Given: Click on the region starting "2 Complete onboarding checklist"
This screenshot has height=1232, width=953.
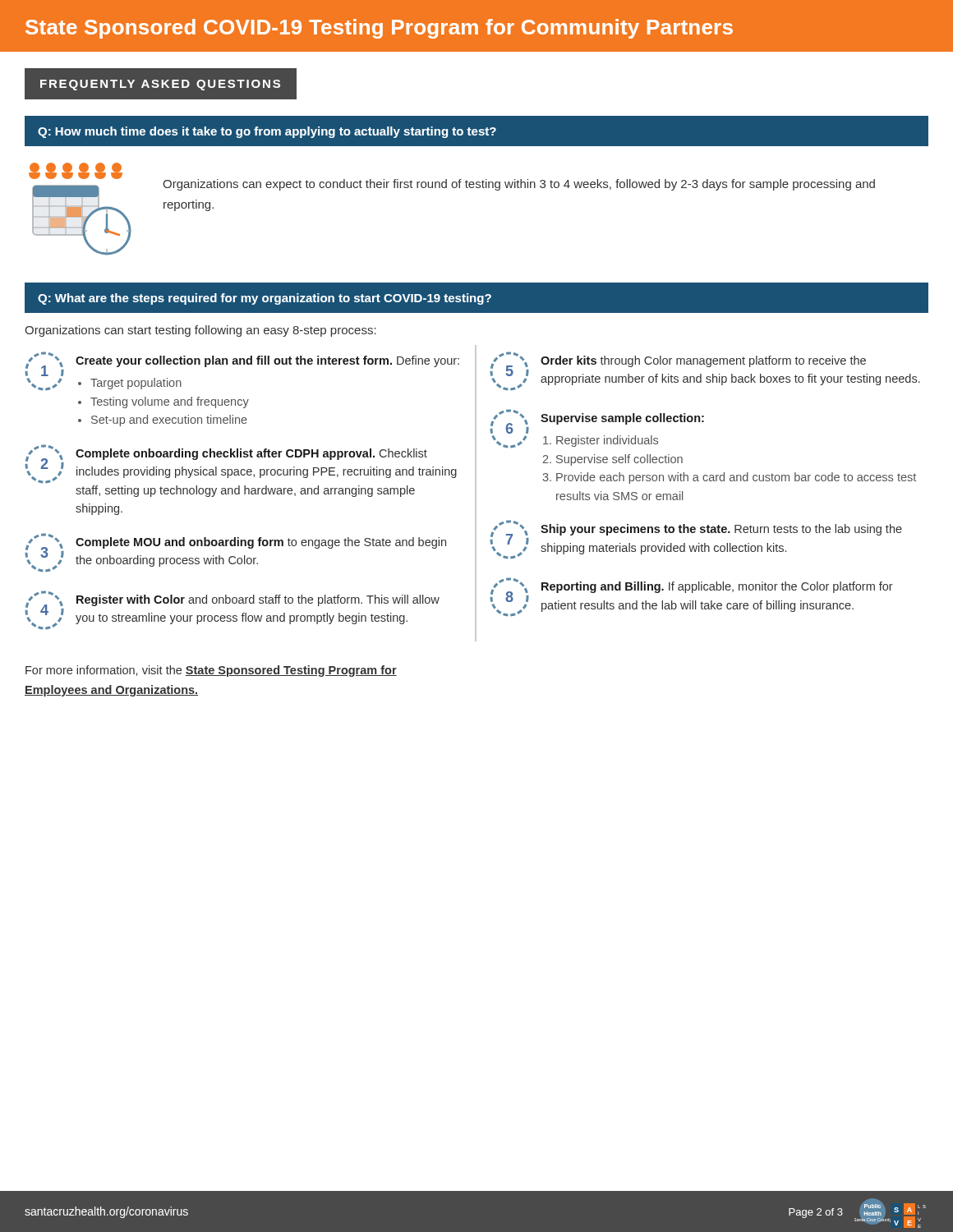Looking at the screenshot, I should click(243, 481).
